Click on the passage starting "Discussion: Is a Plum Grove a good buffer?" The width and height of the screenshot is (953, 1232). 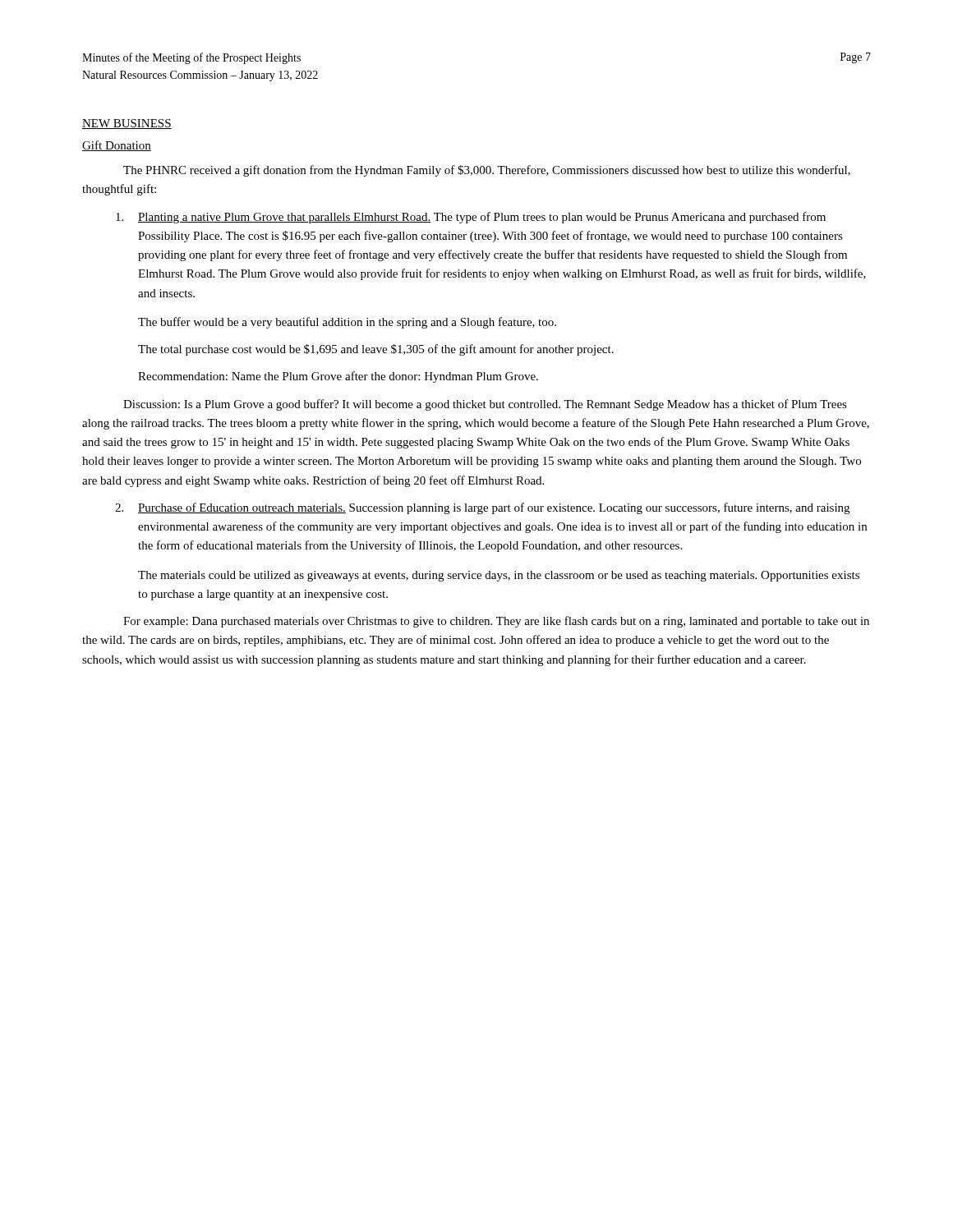pos(476,442)
